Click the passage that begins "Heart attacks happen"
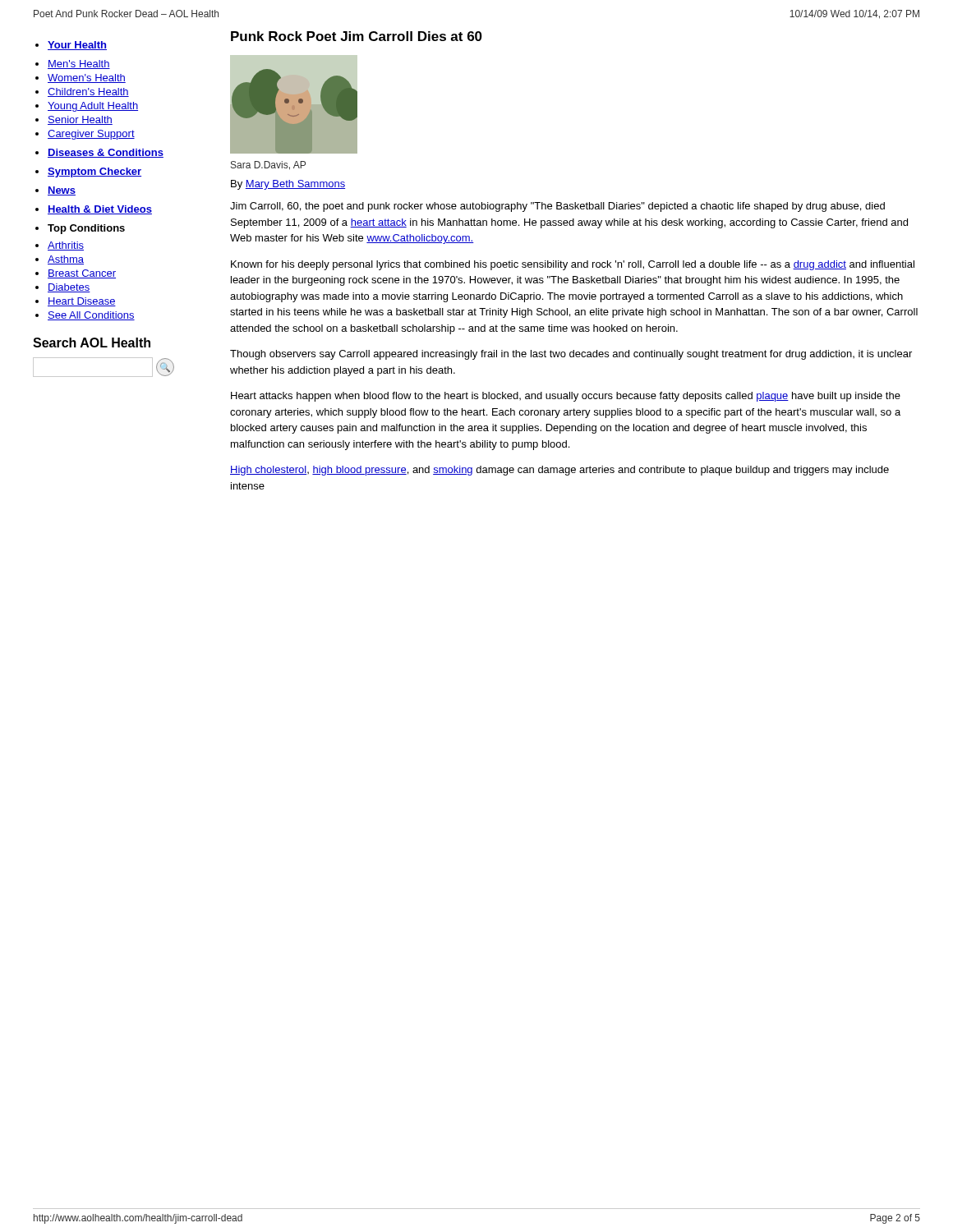This screenshot has height=1232, width=953. (565, 419)
